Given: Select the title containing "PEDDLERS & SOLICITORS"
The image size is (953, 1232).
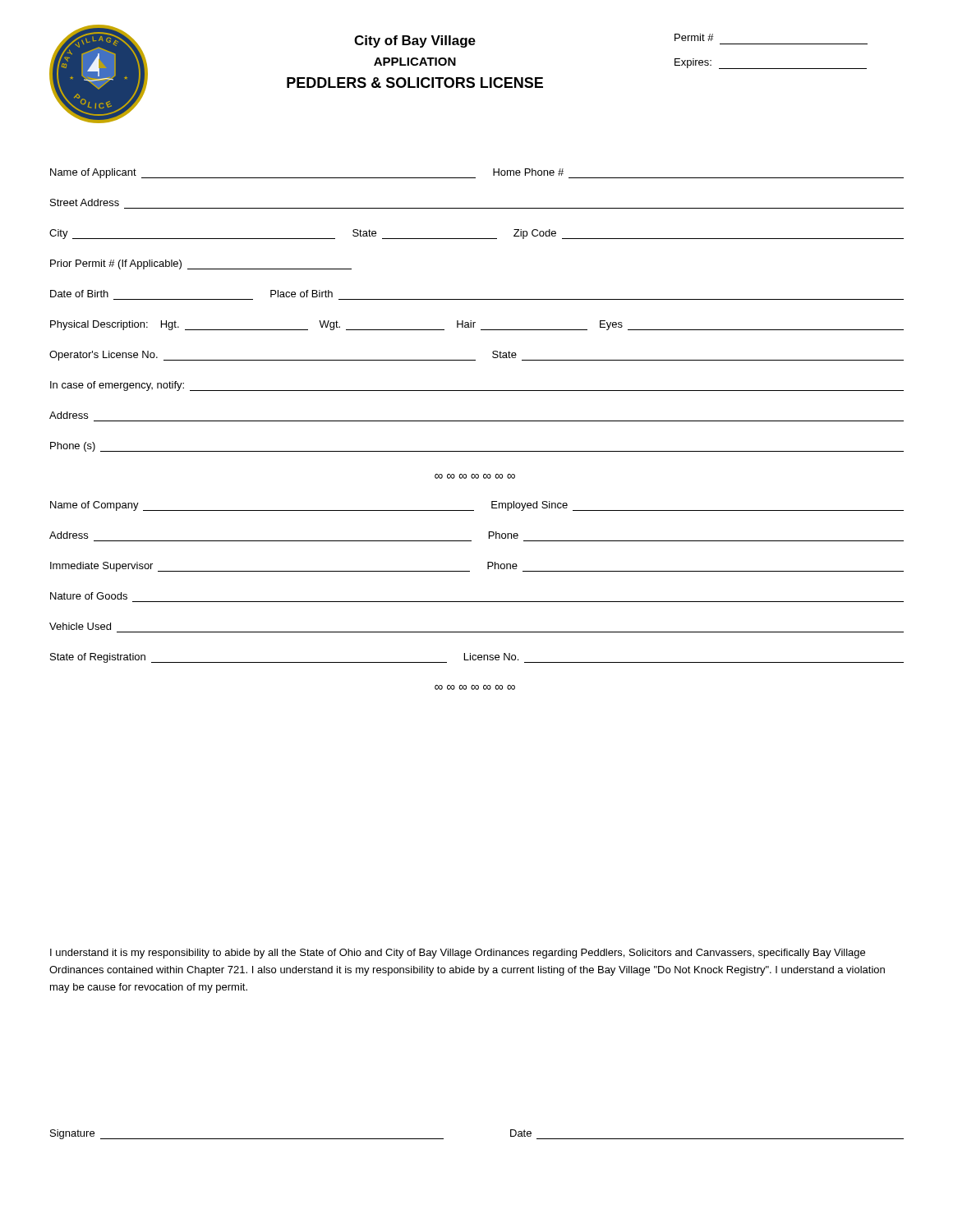Looking at the screenshot, I should click(415, 83).
